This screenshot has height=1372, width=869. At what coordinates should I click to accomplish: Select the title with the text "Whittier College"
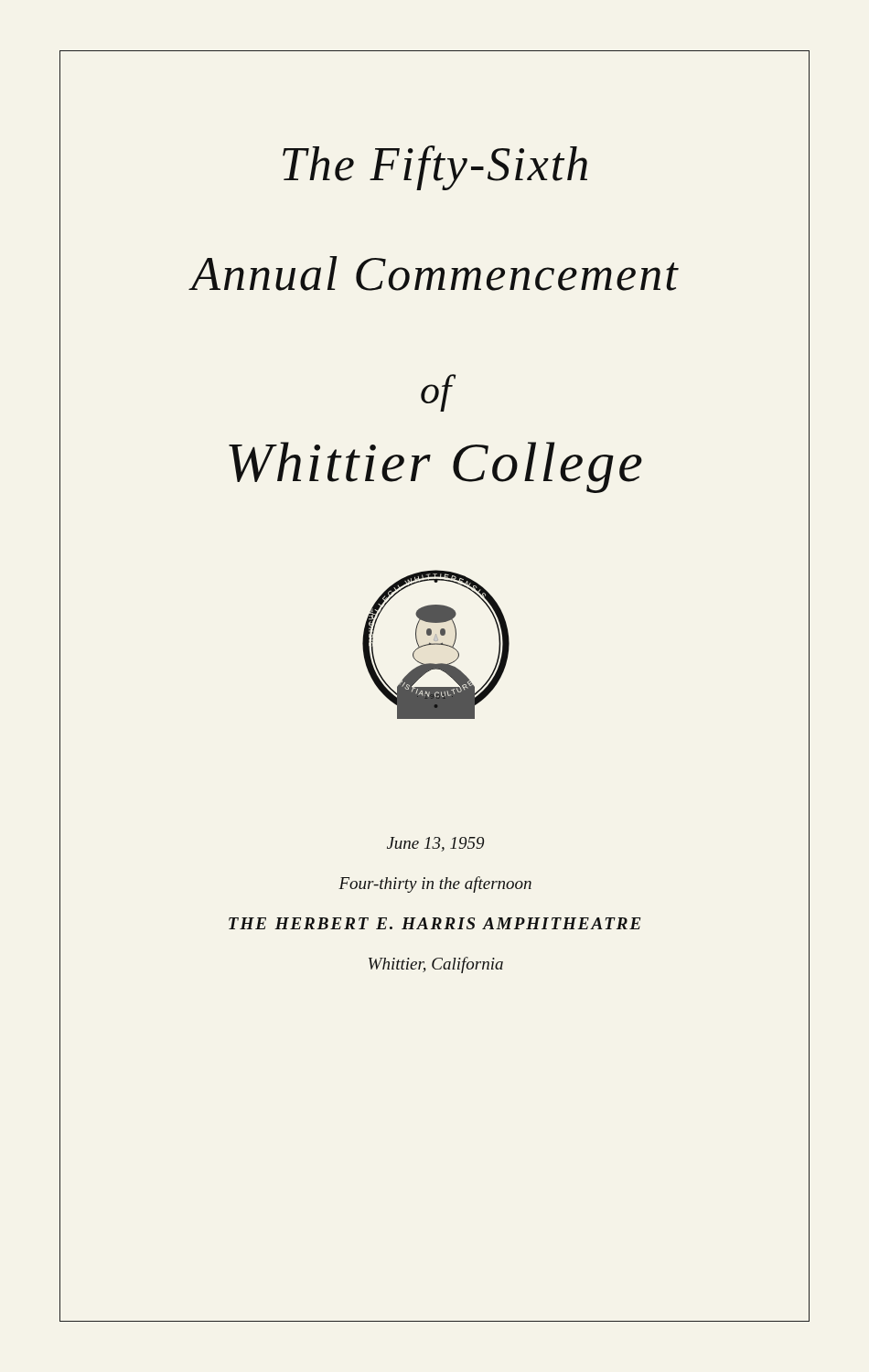[x=435, y=462]
